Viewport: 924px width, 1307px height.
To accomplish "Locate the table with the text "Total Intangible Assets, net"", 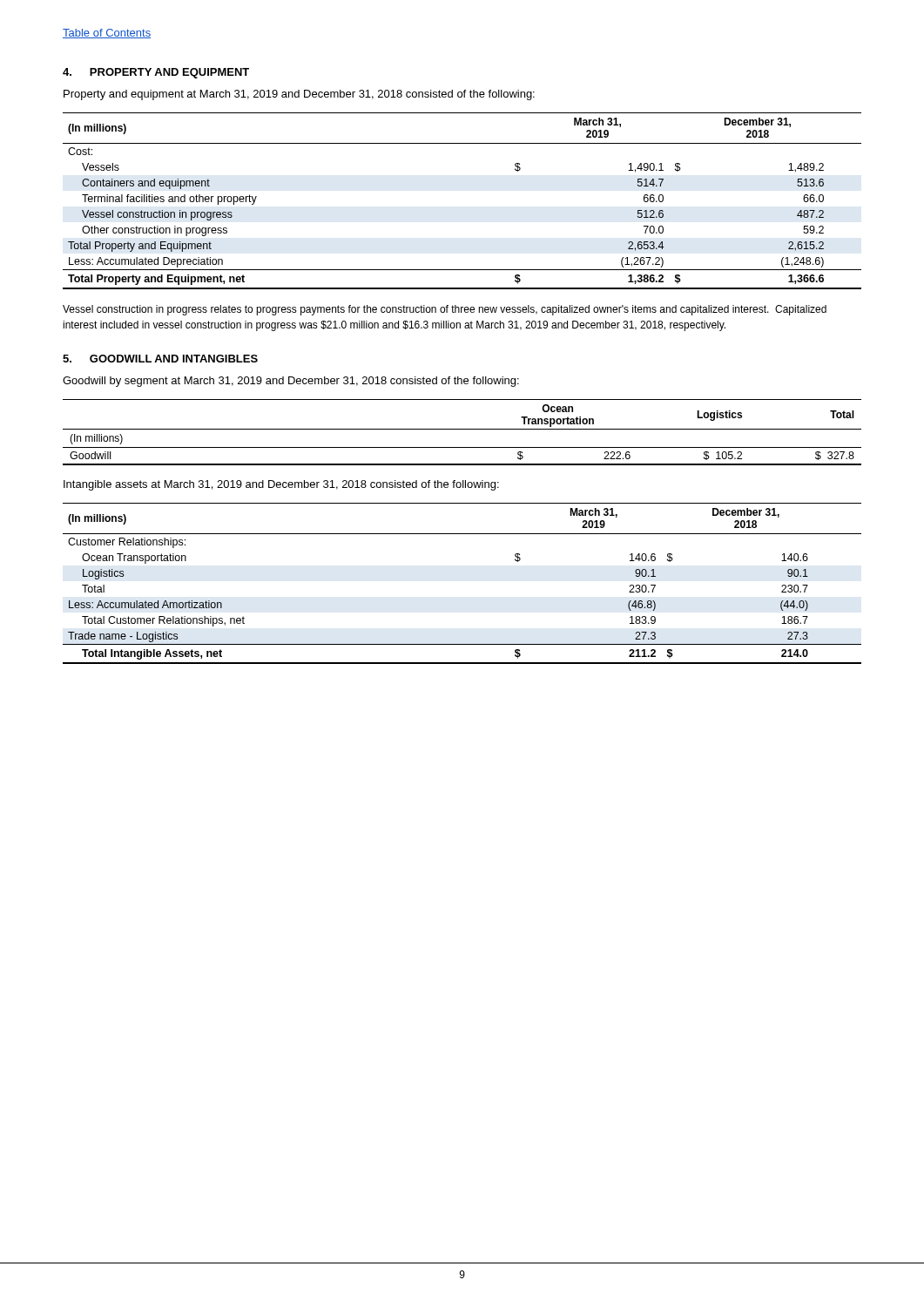I will tap(462, 583).
